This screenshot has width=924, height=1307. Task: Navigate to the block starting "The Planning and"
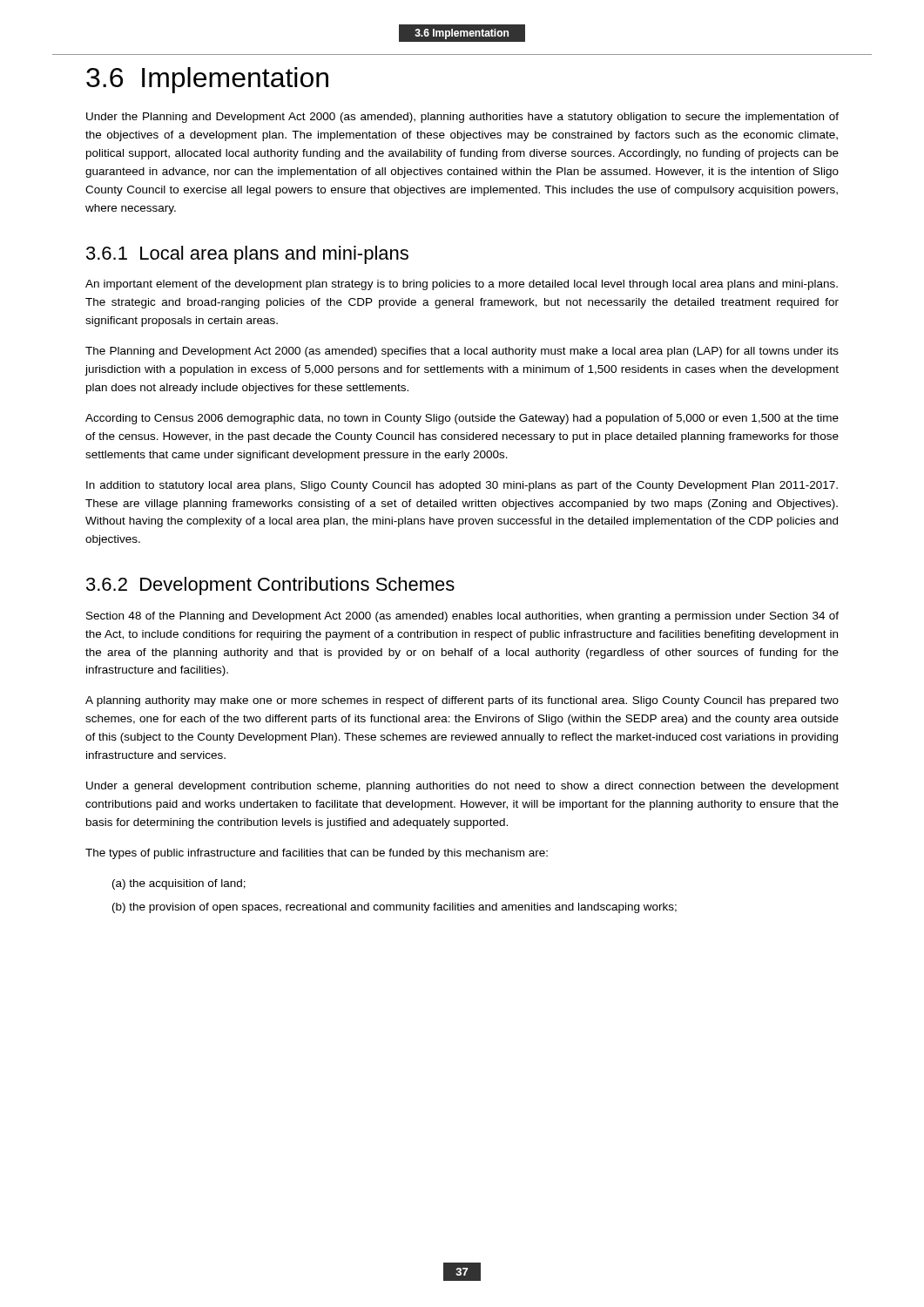(462, 369)
